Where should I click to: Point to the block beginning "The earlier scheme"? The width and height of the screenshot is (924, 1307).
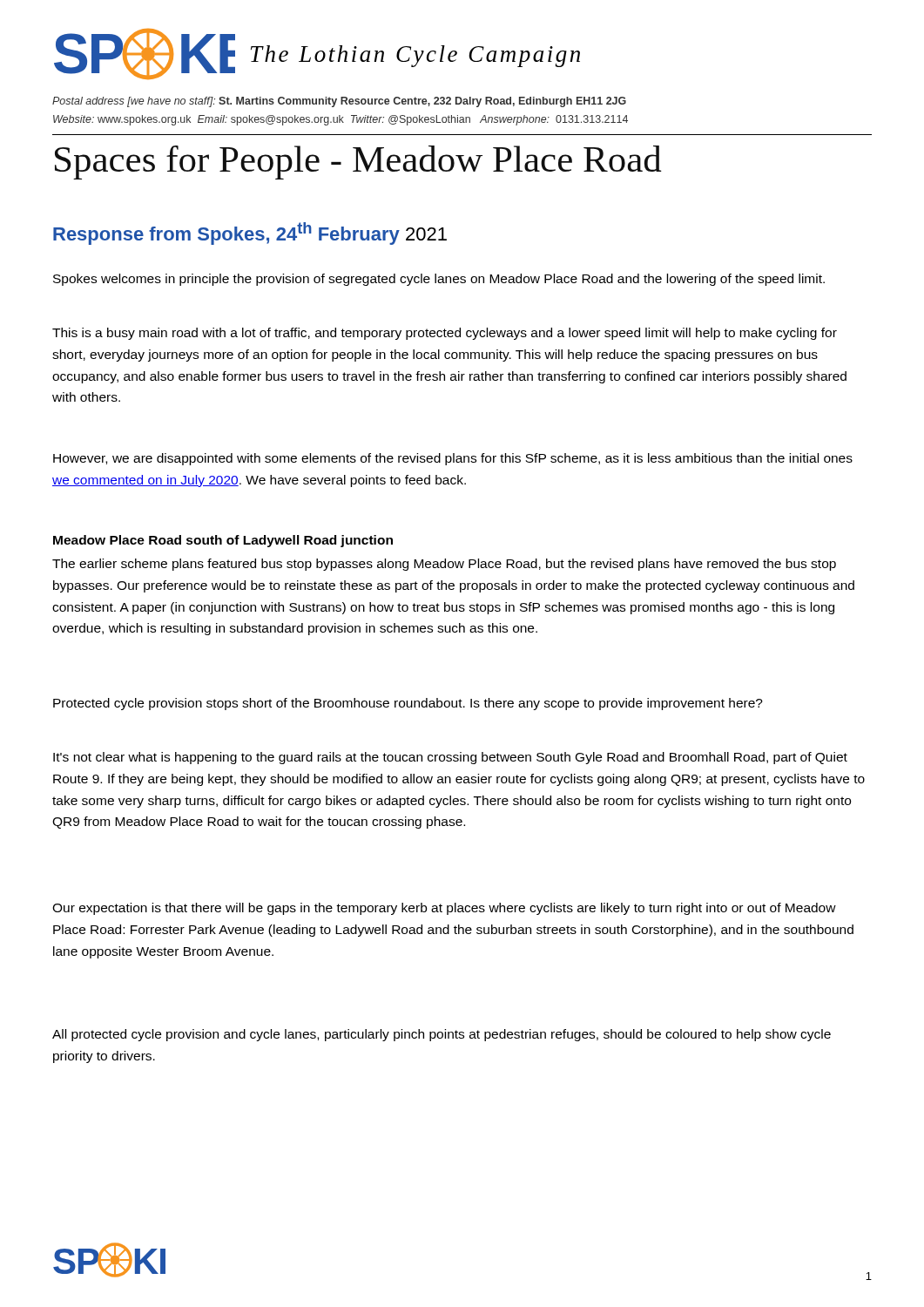point(454,596)
